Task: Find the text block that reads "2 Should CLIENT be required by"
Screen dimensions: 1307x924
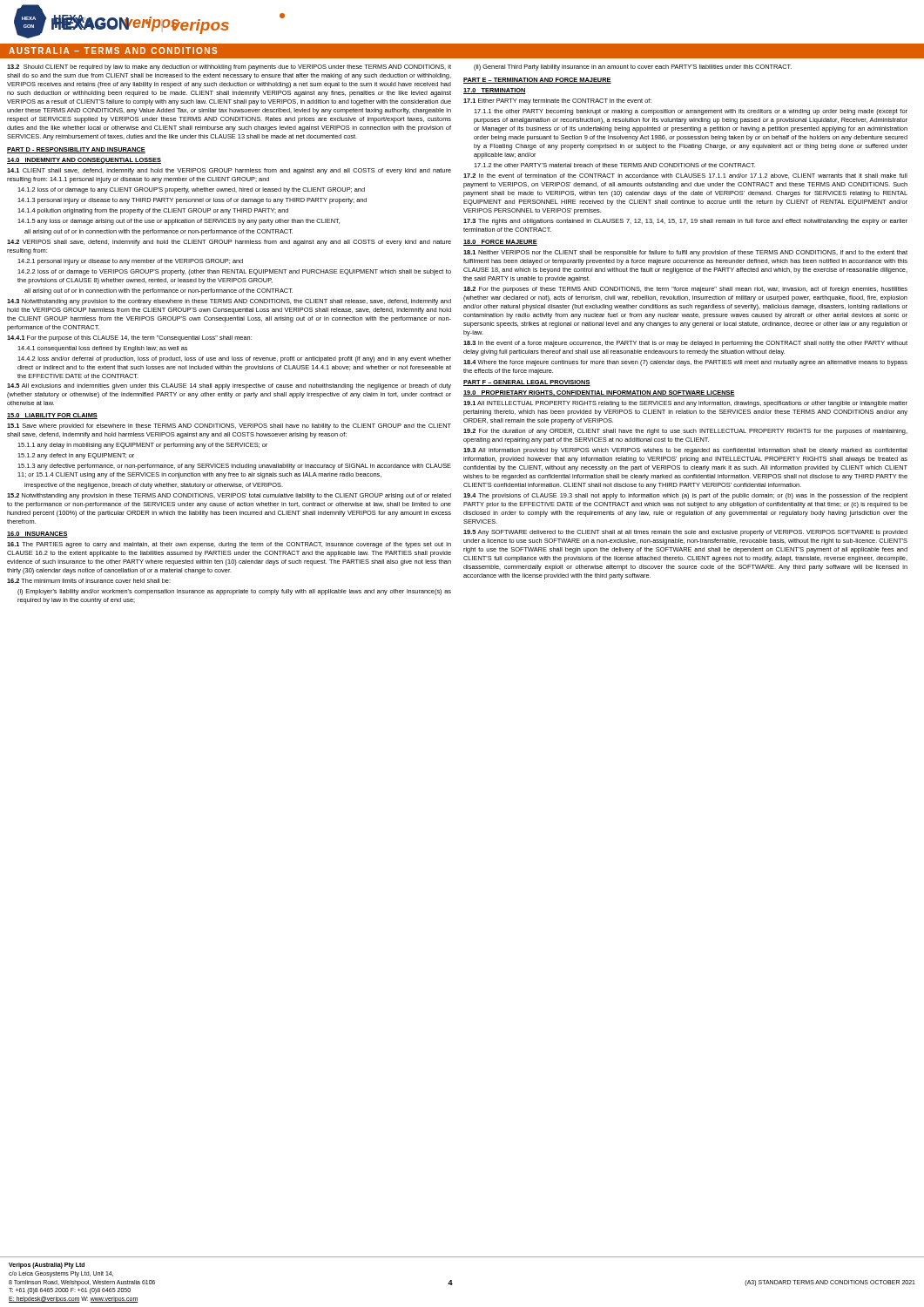Action: 229,102
